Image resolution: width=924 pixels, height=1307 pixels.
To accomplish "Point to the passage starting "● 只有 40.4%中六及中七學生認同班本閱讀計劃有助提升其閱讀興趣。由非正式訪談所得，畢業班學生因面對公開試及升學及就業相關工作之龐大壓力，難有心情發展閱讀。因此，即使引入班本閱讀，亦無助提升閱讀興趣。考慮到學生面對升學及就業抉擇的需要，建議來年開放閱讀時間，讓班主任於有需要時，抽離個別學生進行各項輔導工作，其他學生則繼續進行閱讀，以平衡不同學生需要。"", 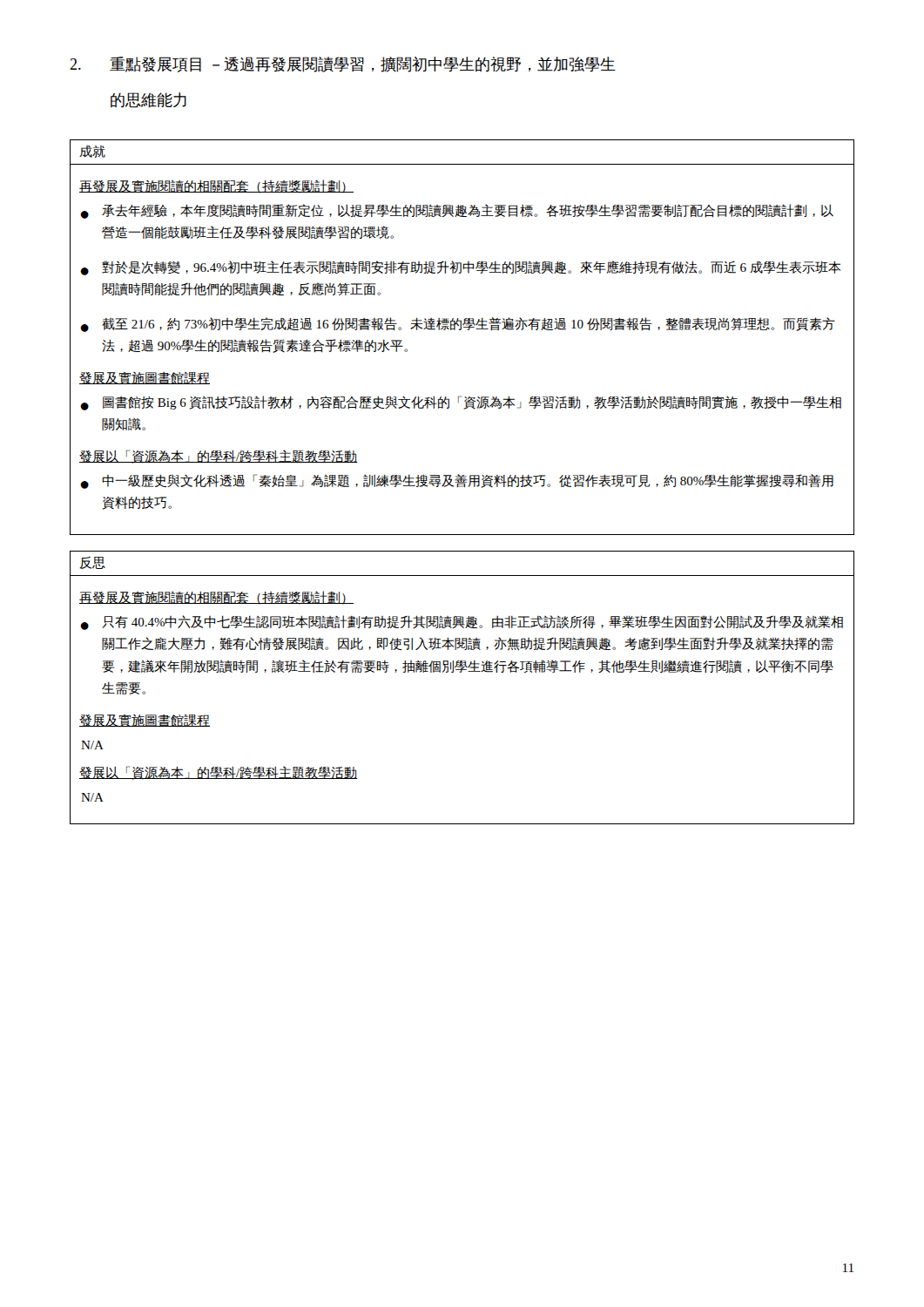I will point(462,656).
